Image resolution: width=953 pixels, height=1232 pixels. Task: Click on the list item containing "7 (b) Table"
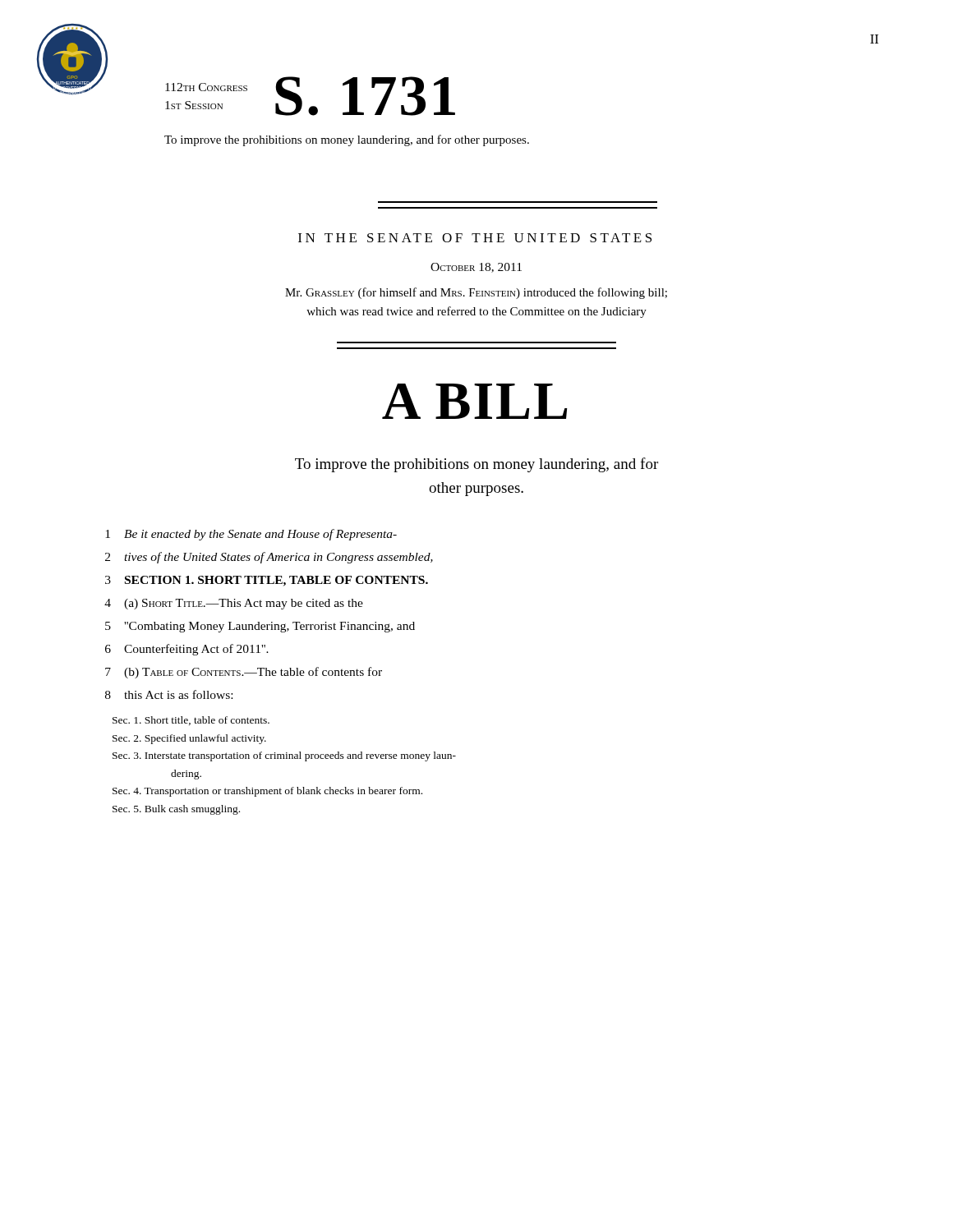tap(224, 672)
